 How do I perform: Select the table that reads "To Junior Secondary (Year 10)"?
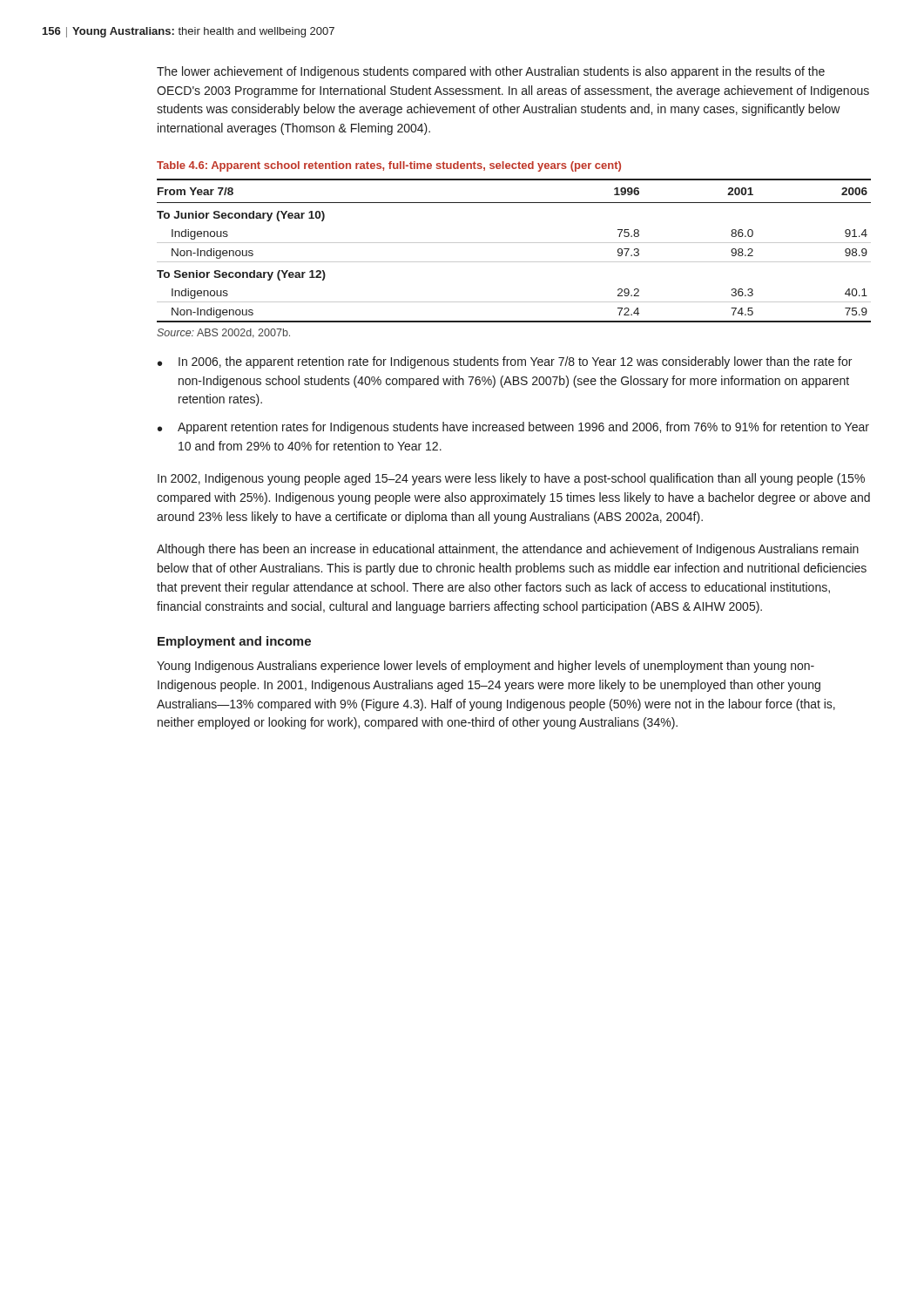click(514, 250)
